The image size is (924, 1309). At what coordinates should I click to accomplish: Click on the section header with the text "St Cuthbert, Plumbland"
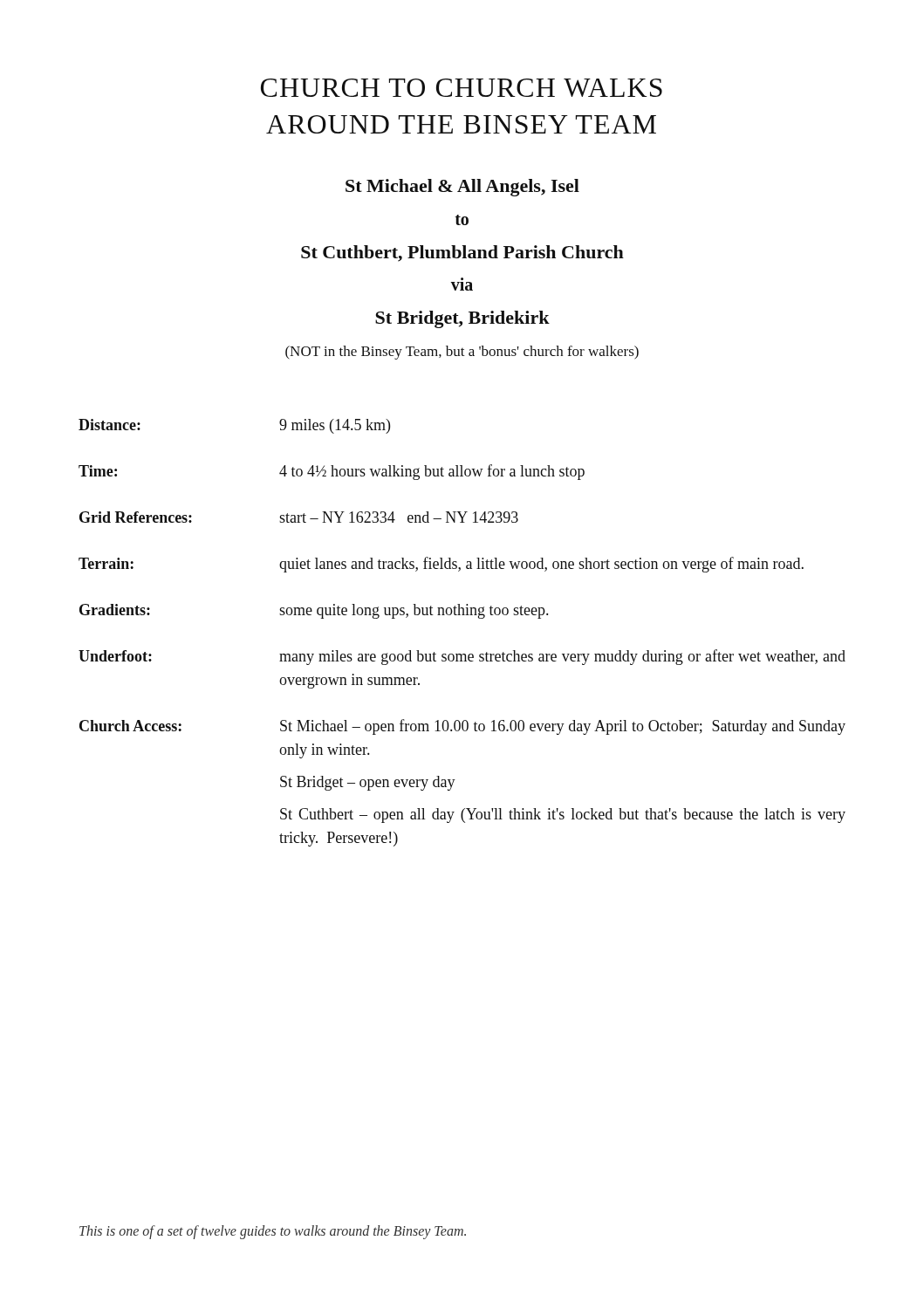(x=462, y=252)
